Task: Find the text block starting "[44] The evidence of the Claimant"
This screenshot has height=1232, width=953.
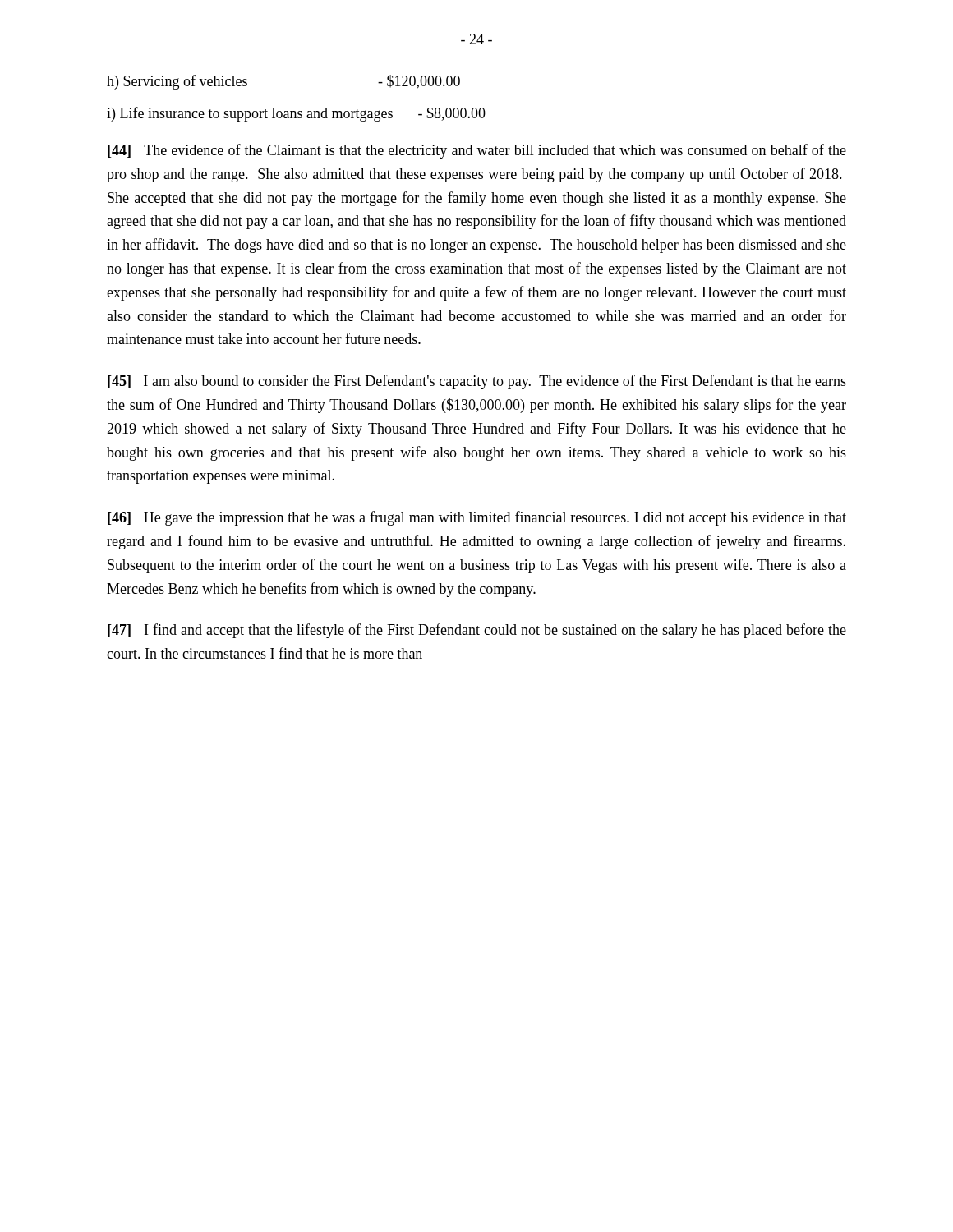Action: click(x=476, y=245)
